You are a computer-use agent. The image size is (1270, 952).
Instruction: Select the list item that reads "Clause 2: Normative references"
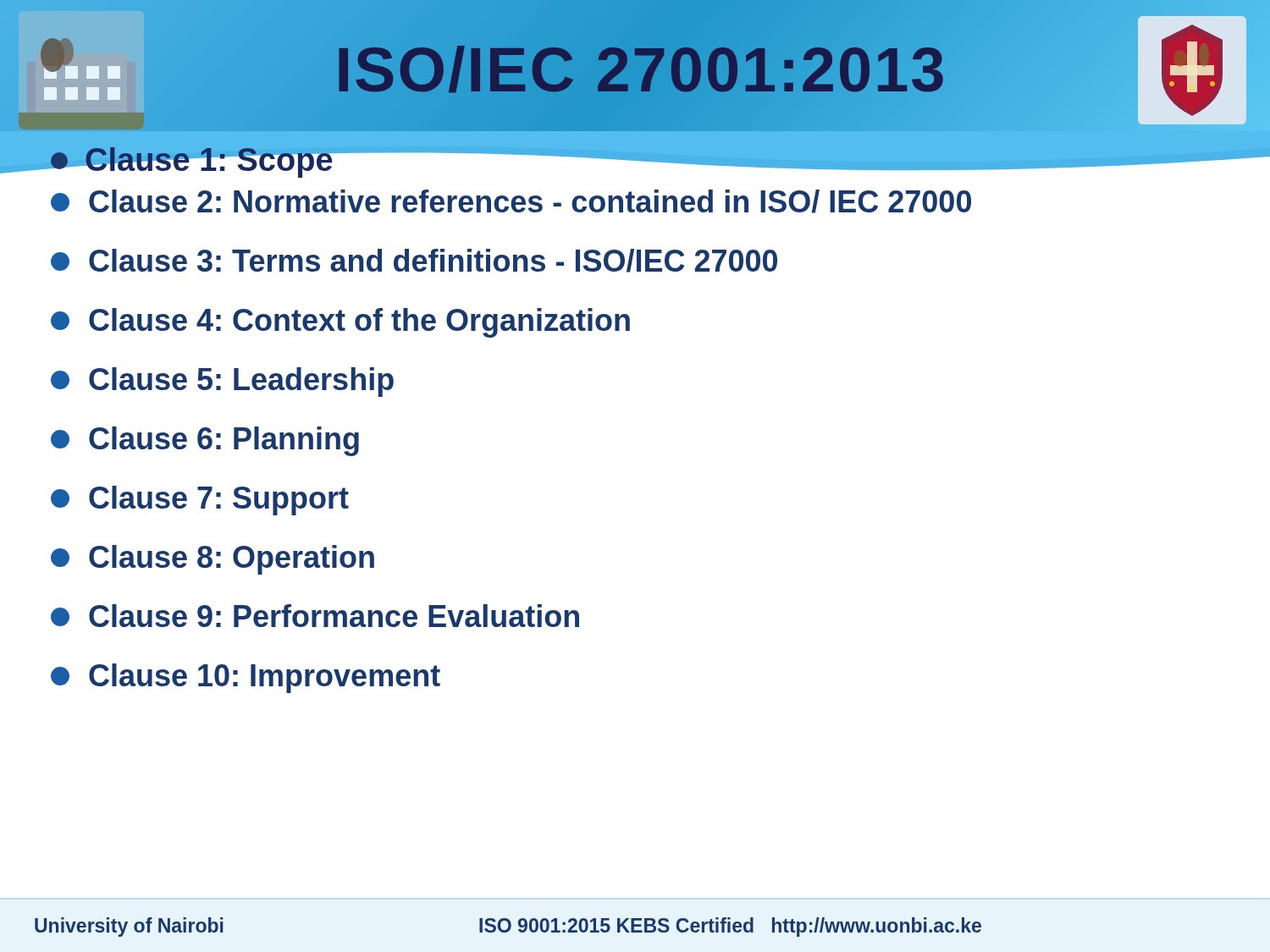tap(512, 202)
